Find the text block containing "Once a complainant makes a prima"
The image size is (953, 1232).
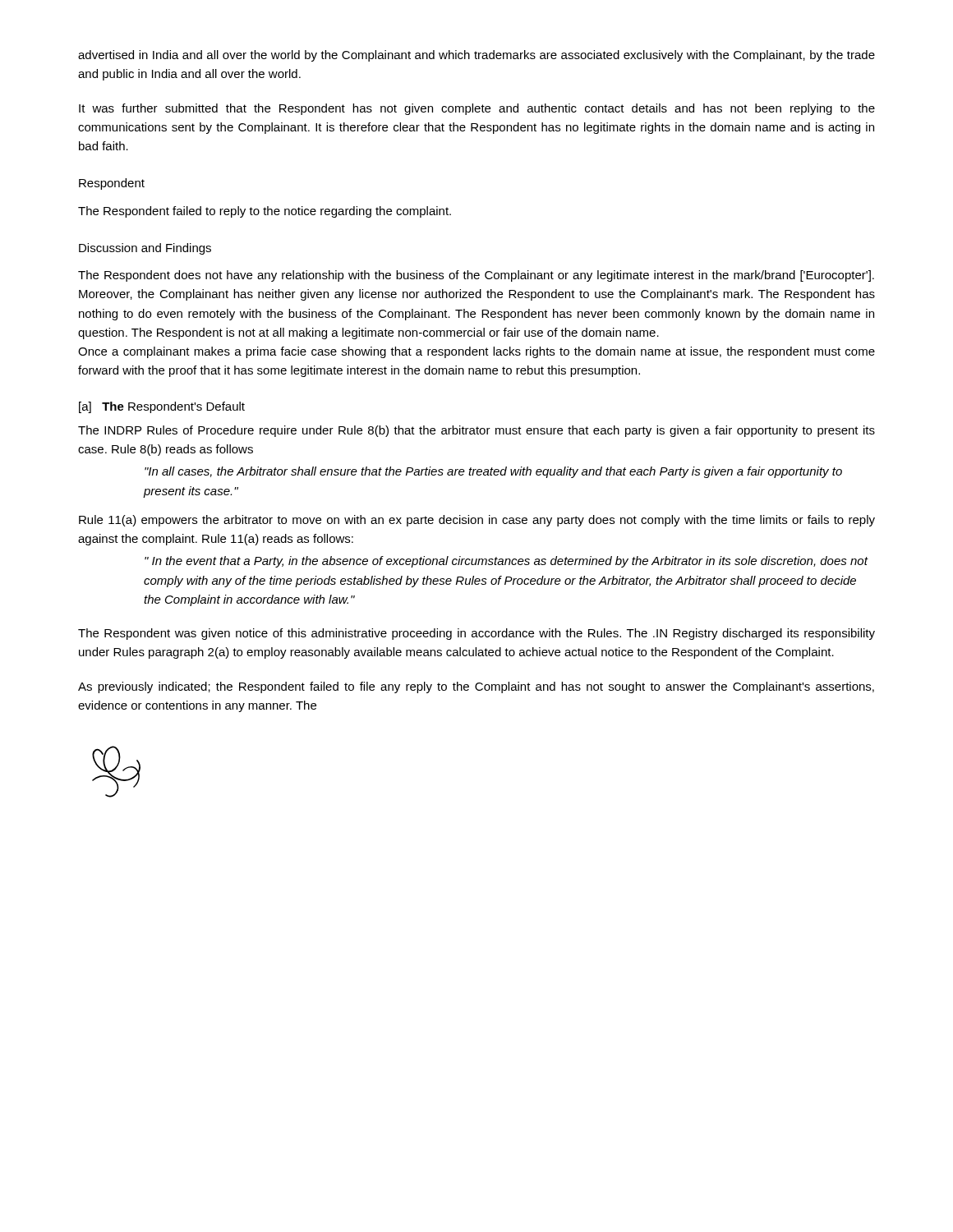tap(476, 361)
